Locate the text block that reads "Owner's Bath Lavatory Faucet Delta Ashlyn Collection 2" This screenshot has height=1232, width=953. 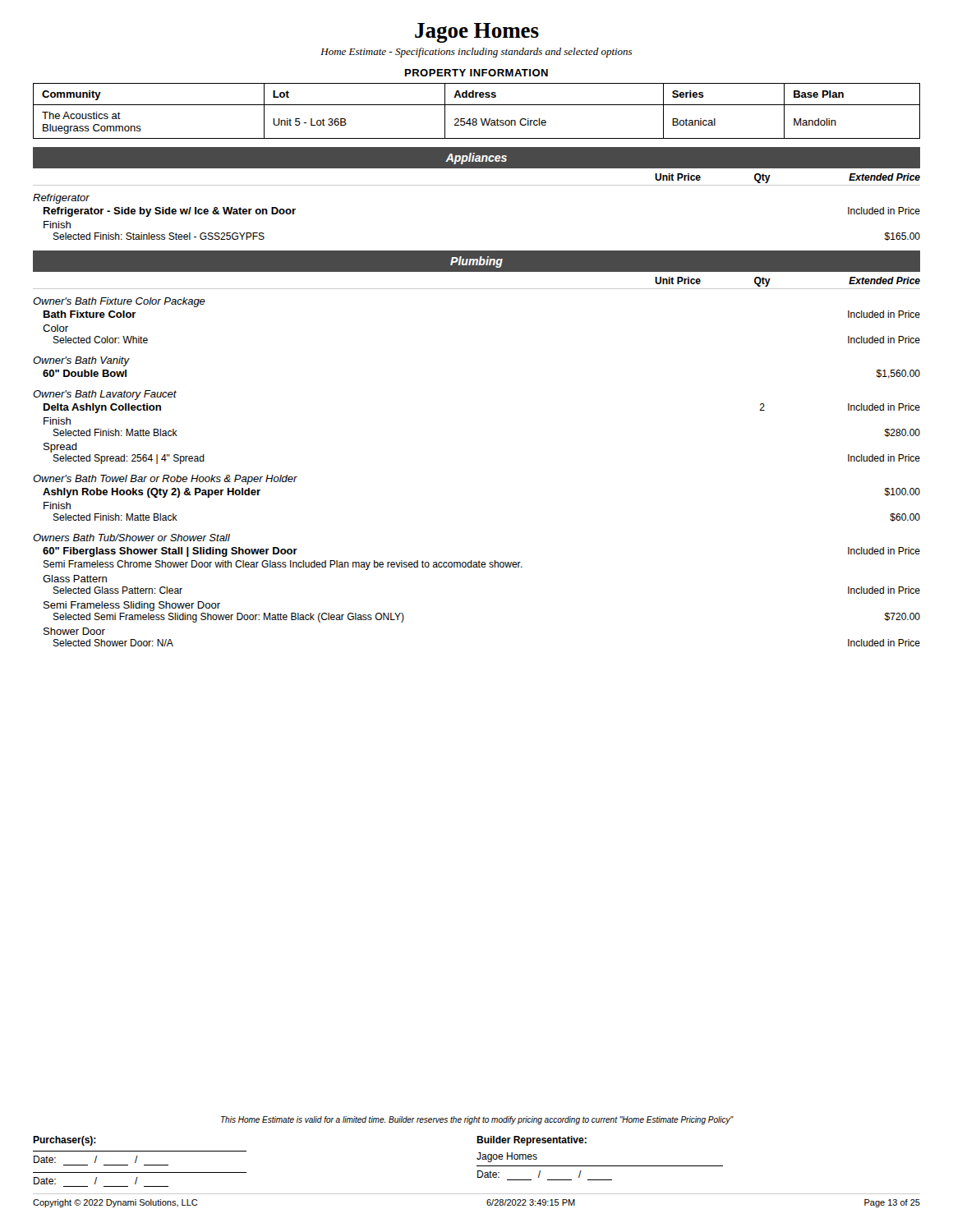point(105,395)
